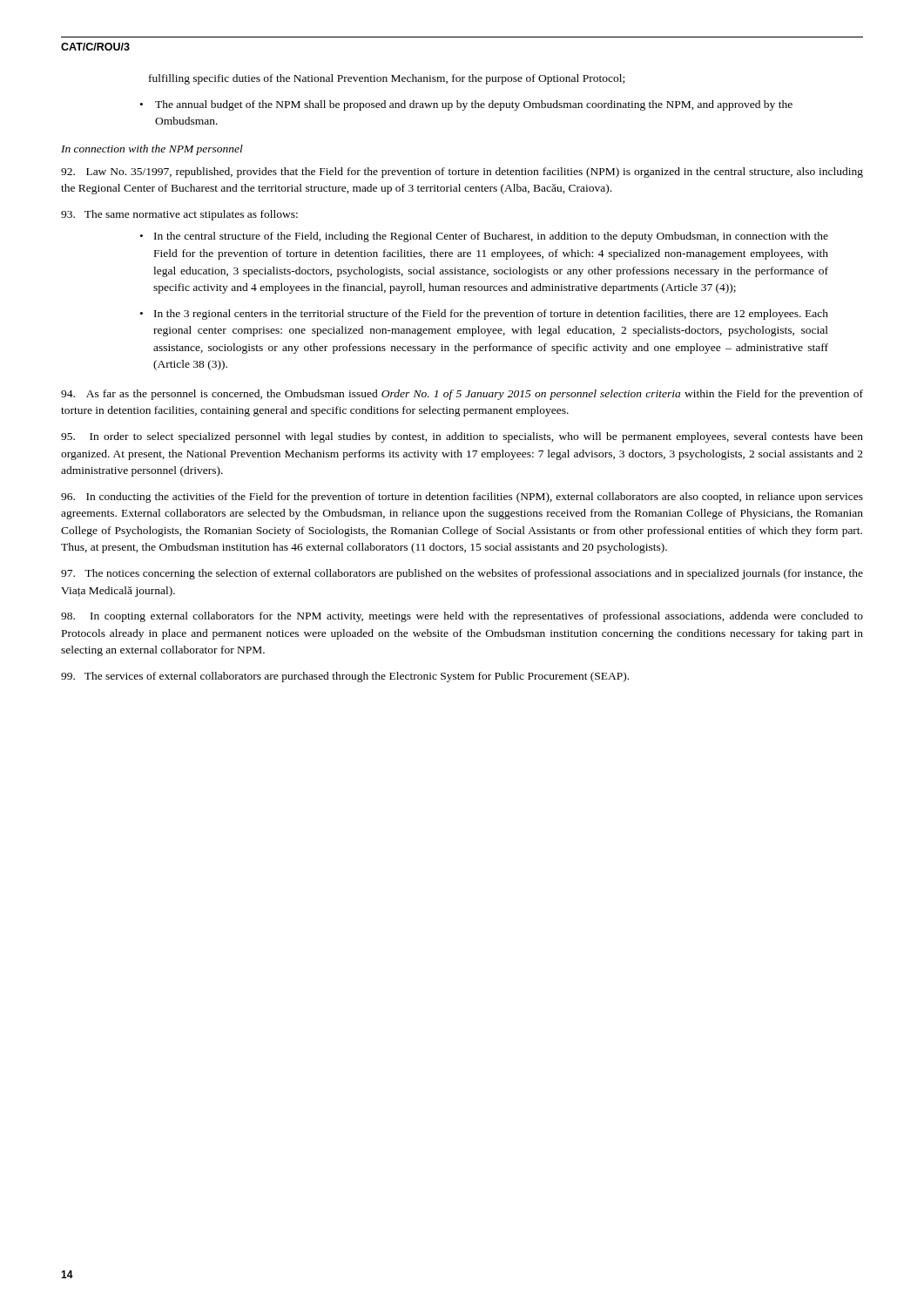Locate the passage starting "In conducting the activities of the Field"
Screen dimensions: 1307x924
[x=462, y=522]
